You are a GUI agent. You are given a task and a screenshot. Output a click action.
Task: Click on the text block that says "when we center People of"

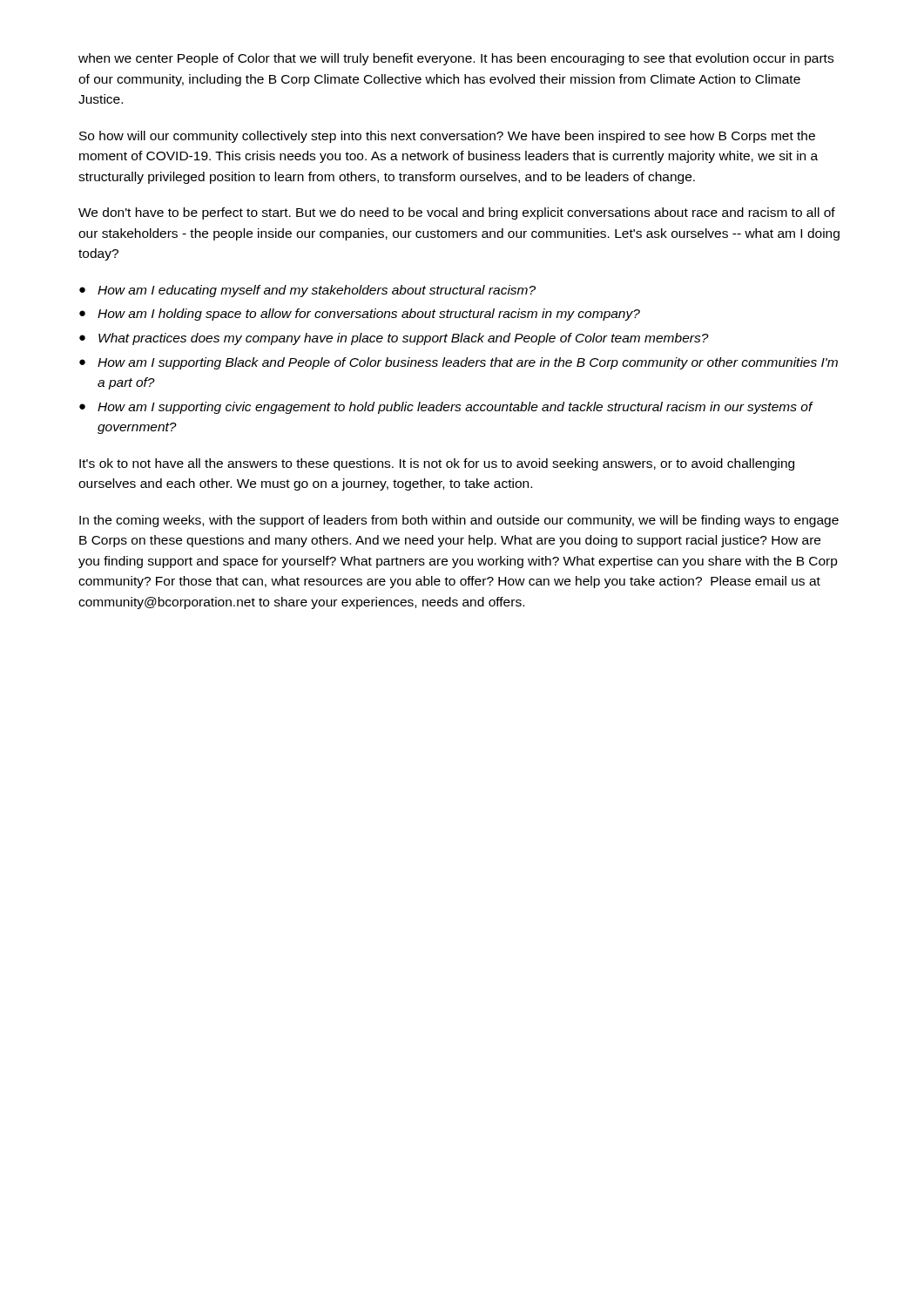(x=456, y=78)
